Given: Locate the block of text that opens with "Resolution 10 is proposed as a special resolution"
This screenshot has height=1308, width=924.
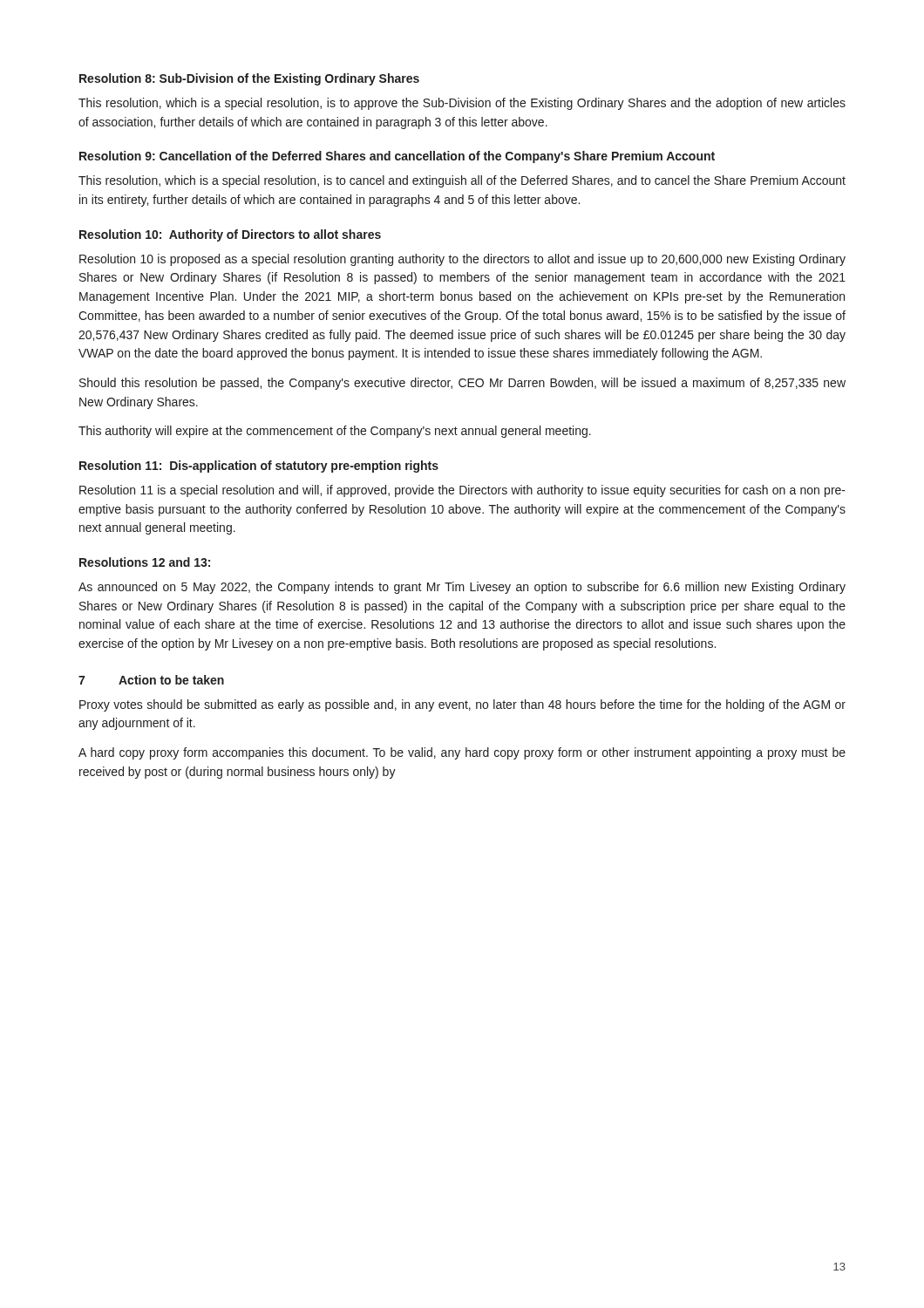Looking at the screenshot, I should 462,306.
